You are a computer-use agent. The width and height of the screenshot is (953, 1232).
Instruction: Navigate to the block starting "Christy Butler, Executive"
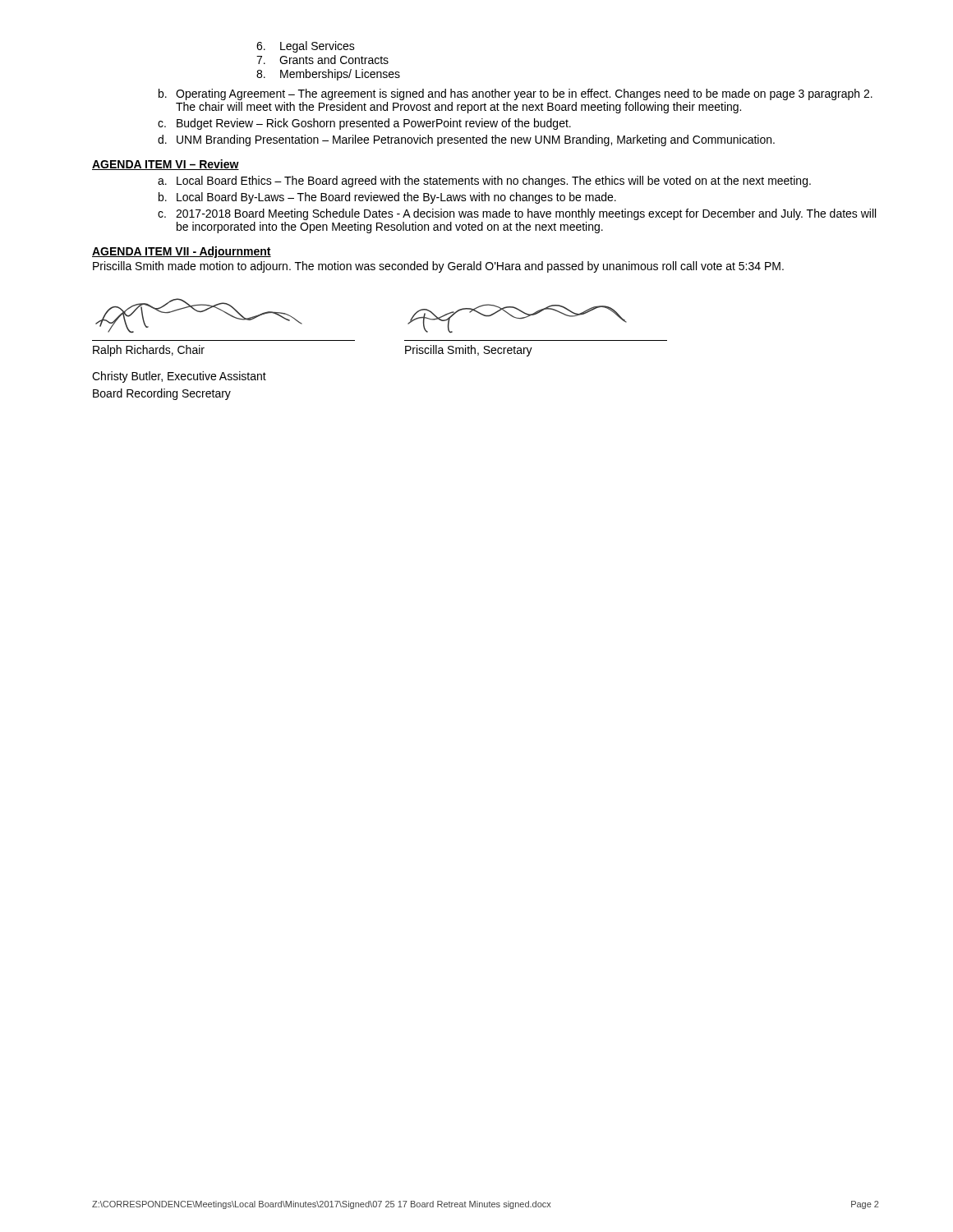pos(179,385)
